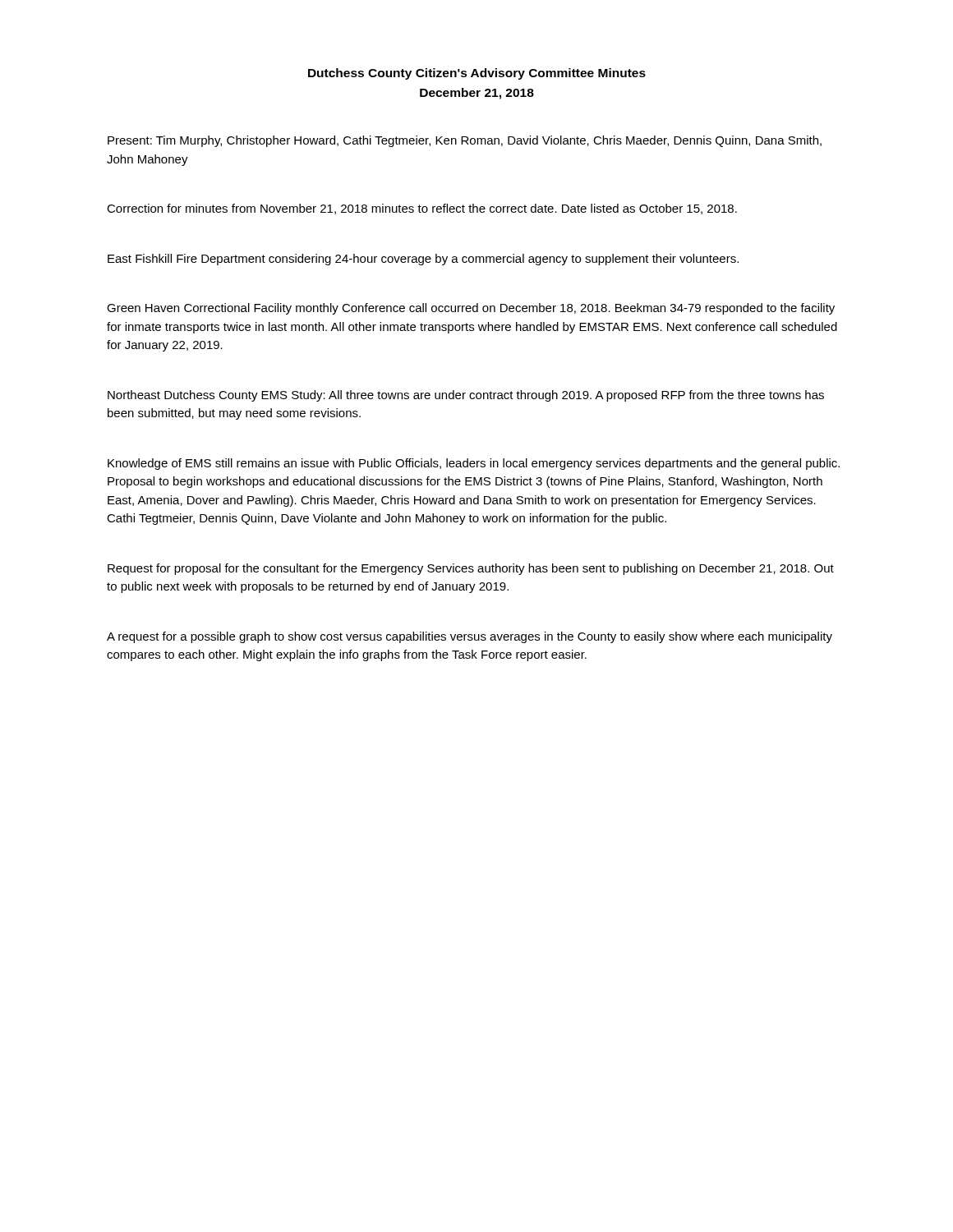The width and height of the screenshot is (953, 1232).
Task: Locate the block of text that opens with "East Fishkill Fire"
Action: (x=423, y=258)
